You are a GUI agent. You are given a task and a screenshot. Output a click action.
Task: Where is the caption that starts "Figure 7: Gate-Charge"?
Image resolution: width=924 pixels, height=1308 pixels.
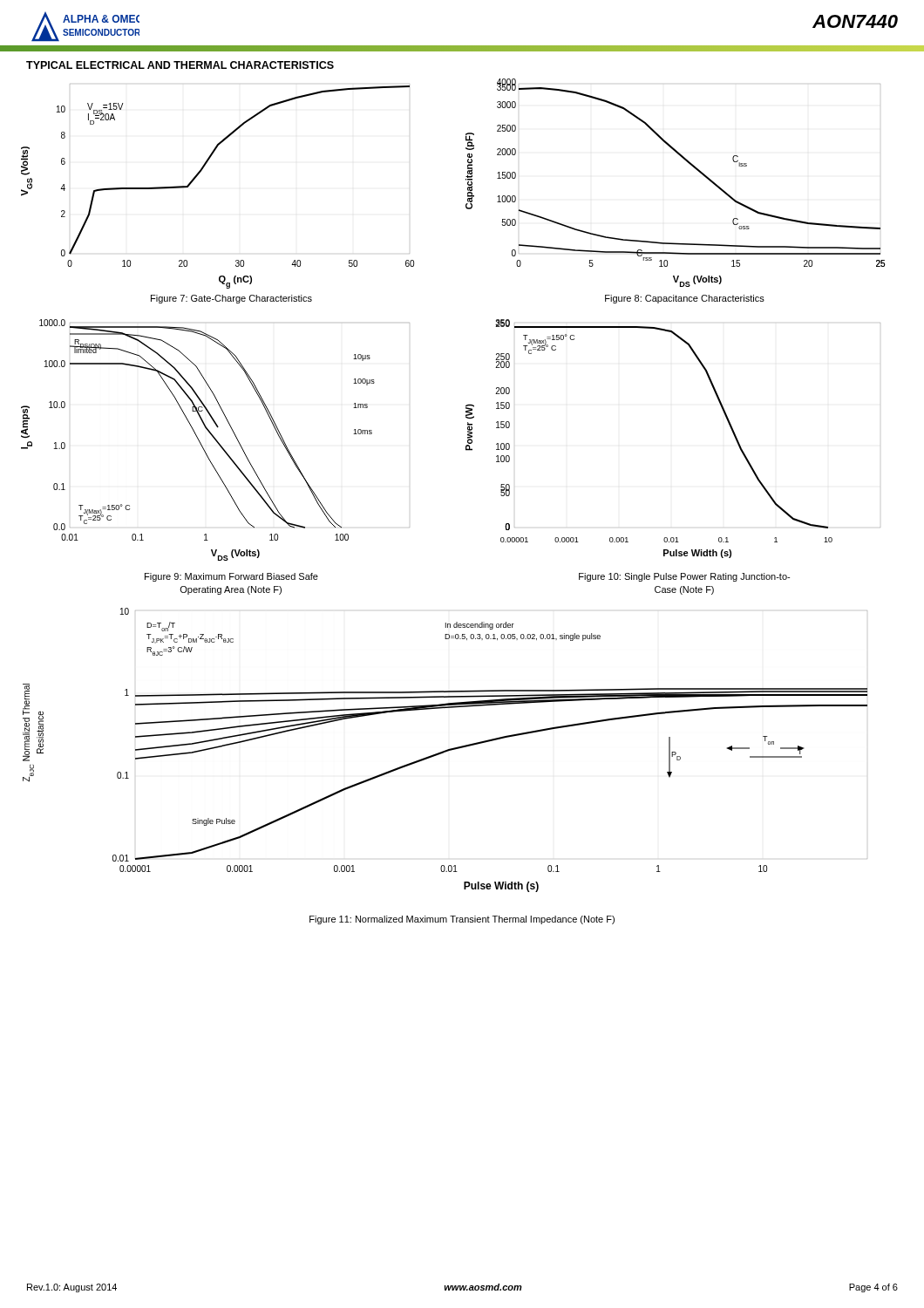(x=231, y=298)
